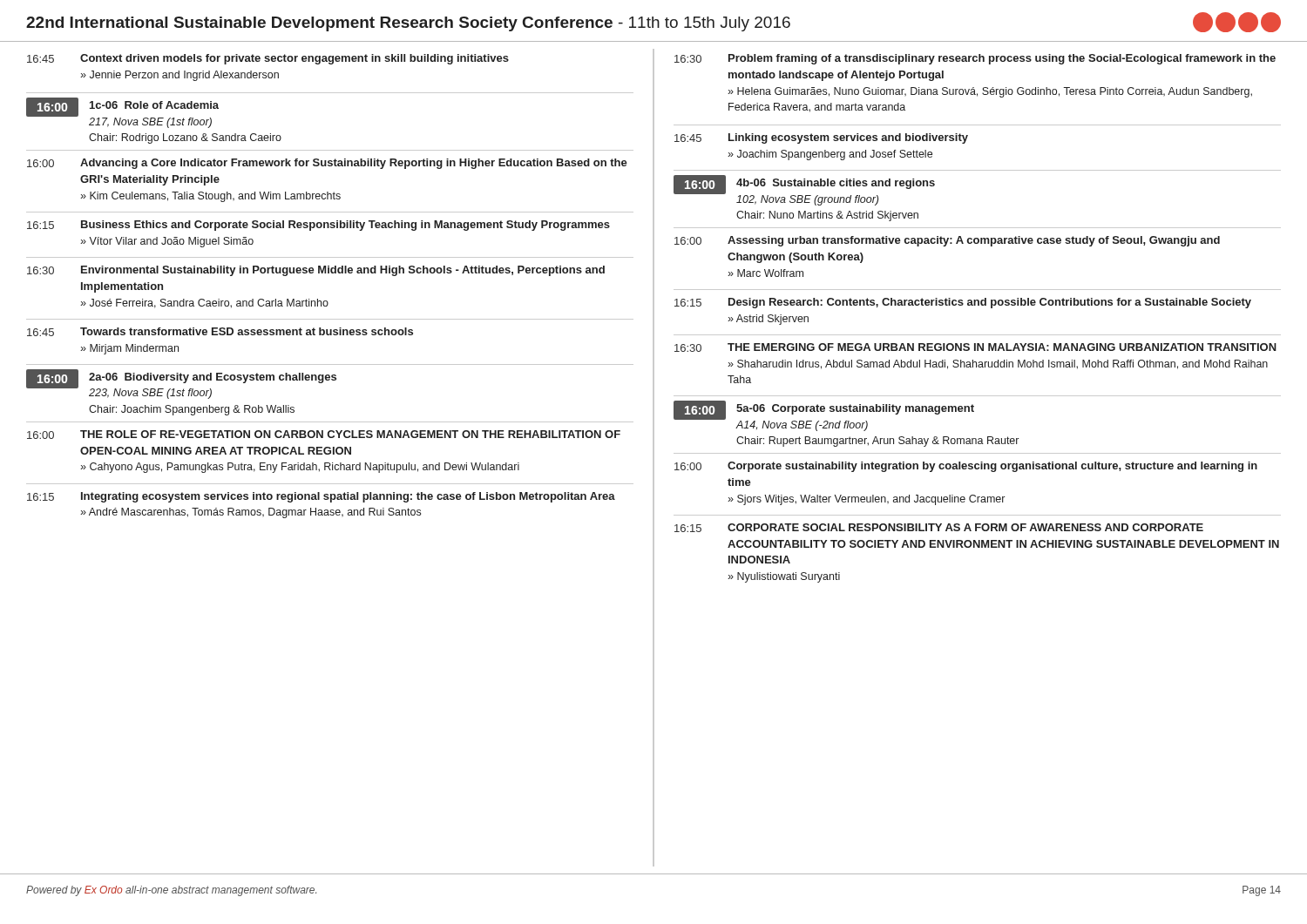
Task: Where is the passage that starts "16:30 Environmental Sustainability in"?
Action: 316,271
